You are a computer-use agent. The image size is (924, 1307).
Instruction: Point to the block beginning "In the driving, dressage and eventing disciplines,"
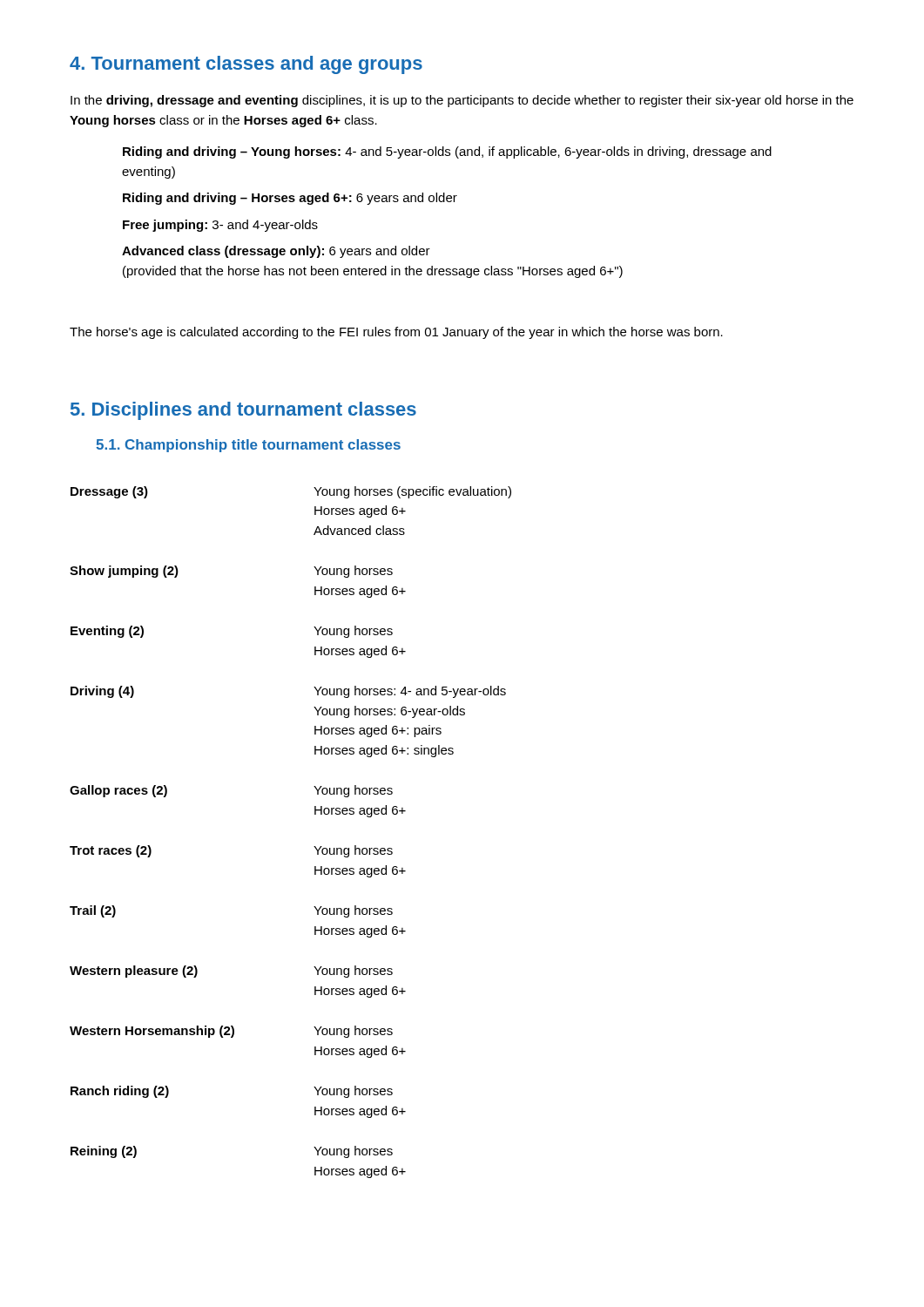coord(462,110)
